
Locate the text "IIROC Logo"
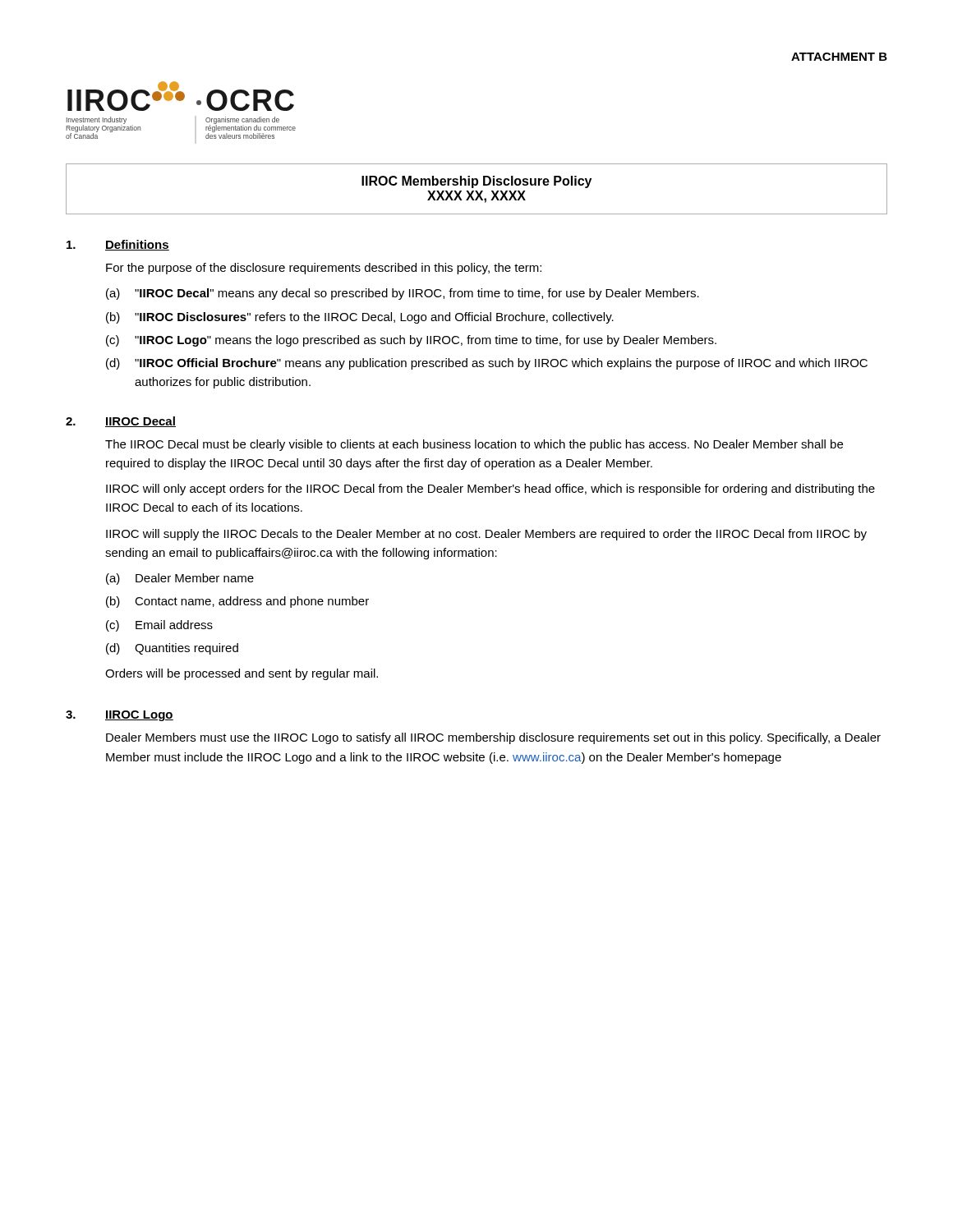pyautogui.click(x=139, y=714)
